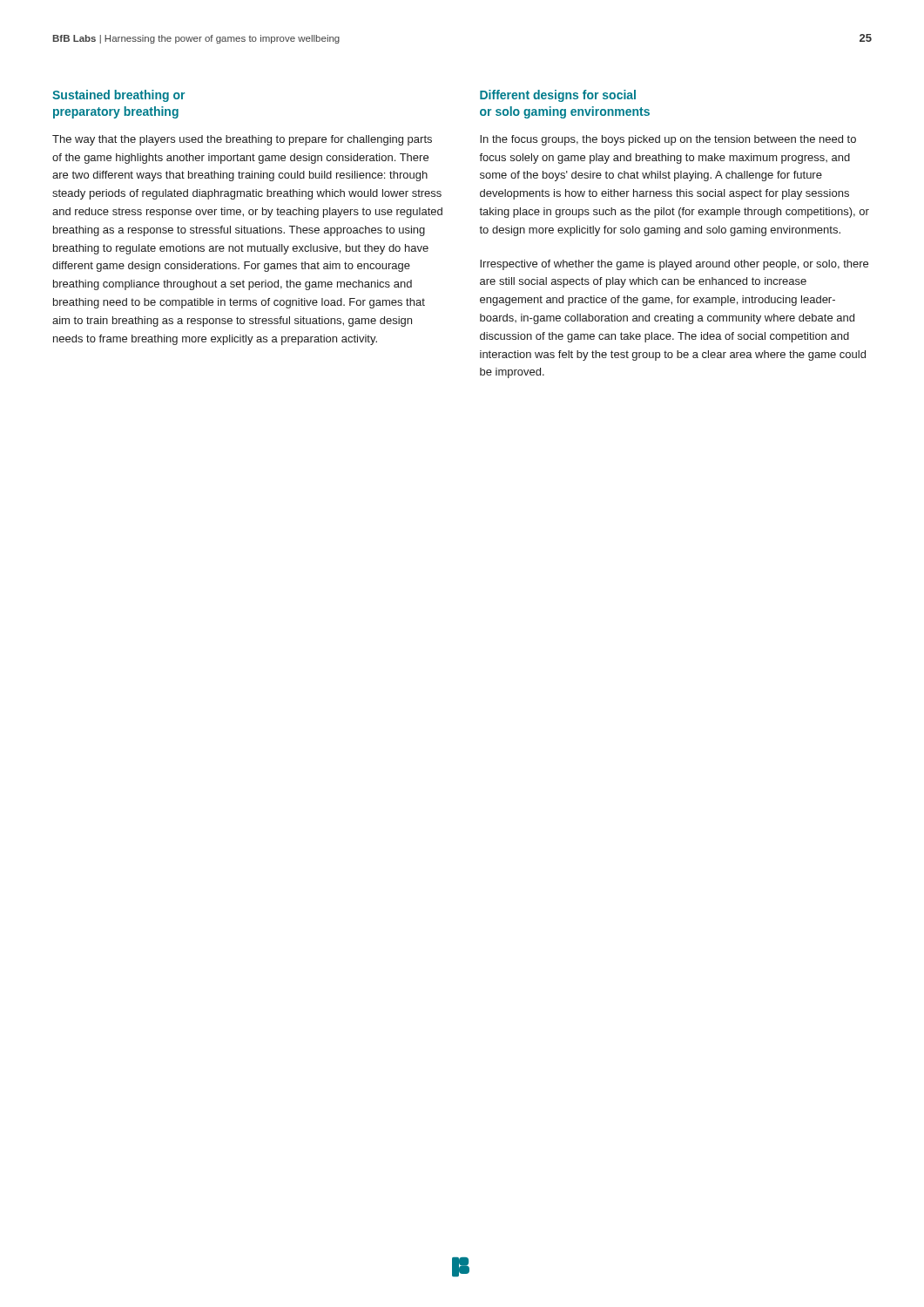Point to the text block starting "Sustained breathing orpreparatory"
Viewport: 924px width, 1307px height.
(119, 103)
